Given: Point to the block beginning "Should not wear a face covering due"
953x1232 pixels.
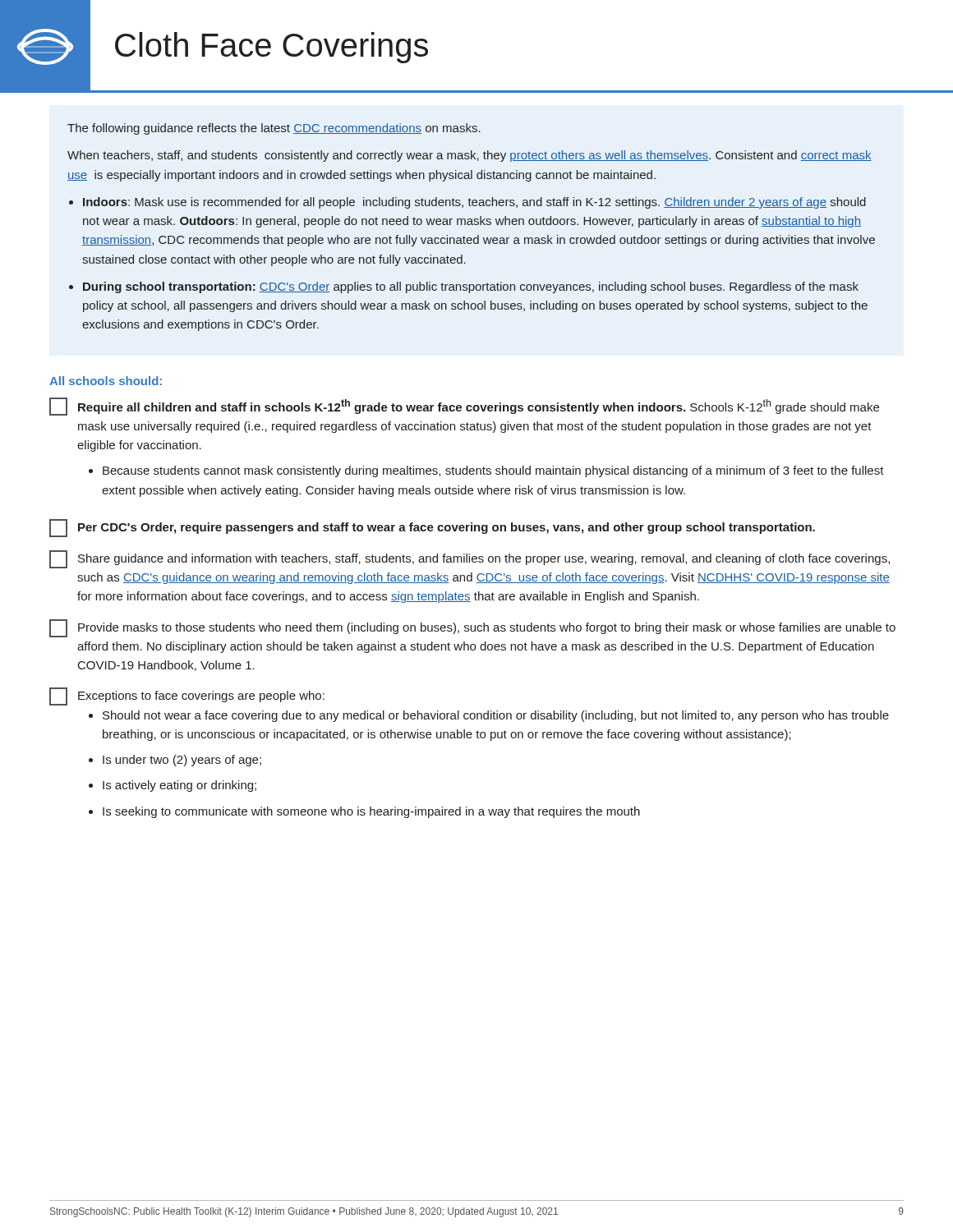Looking at the screenshot, I should [495, 724].
